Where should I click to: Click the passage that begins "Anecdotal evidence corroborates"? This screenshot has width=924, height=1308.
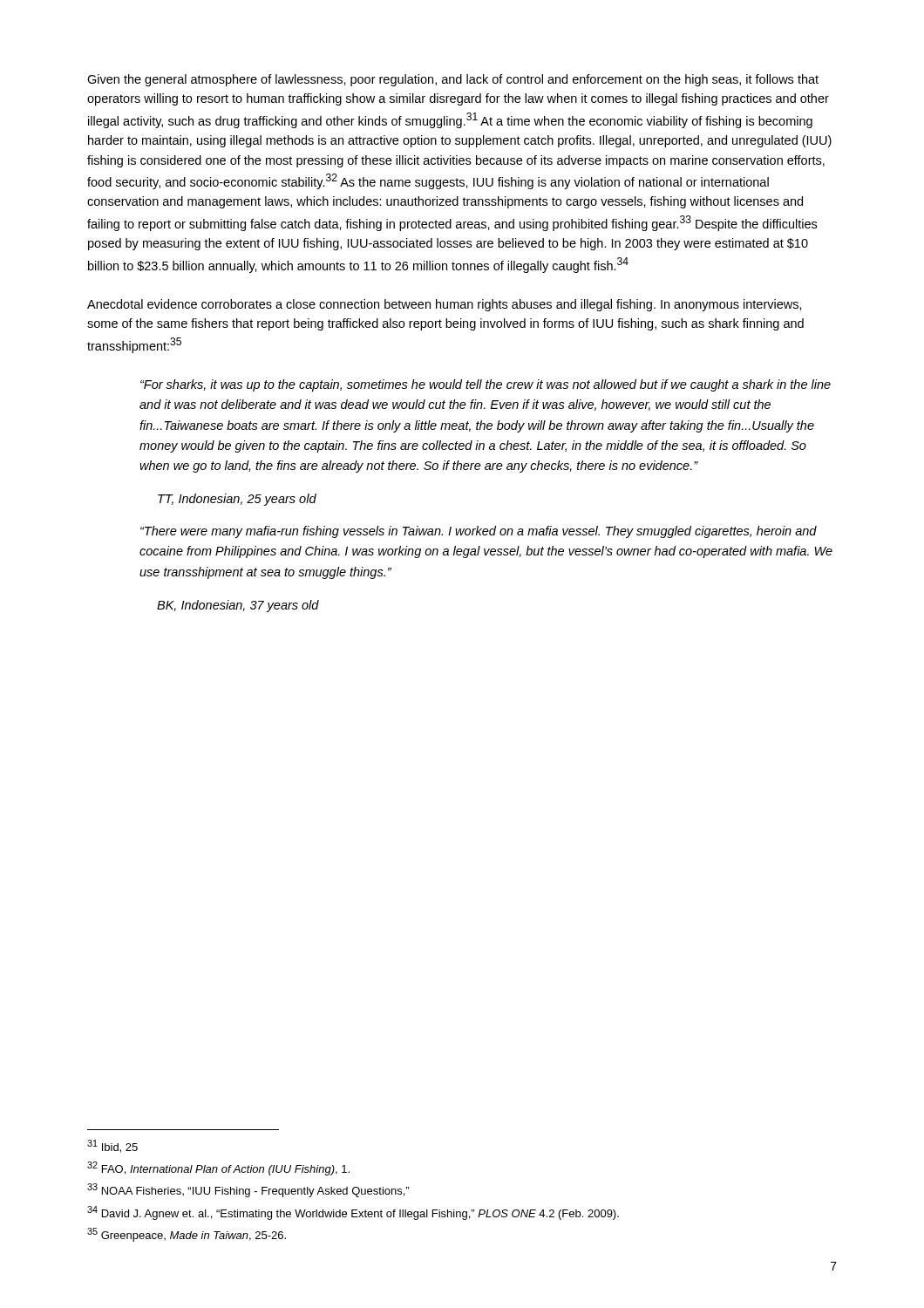click(x=446, y=325)
